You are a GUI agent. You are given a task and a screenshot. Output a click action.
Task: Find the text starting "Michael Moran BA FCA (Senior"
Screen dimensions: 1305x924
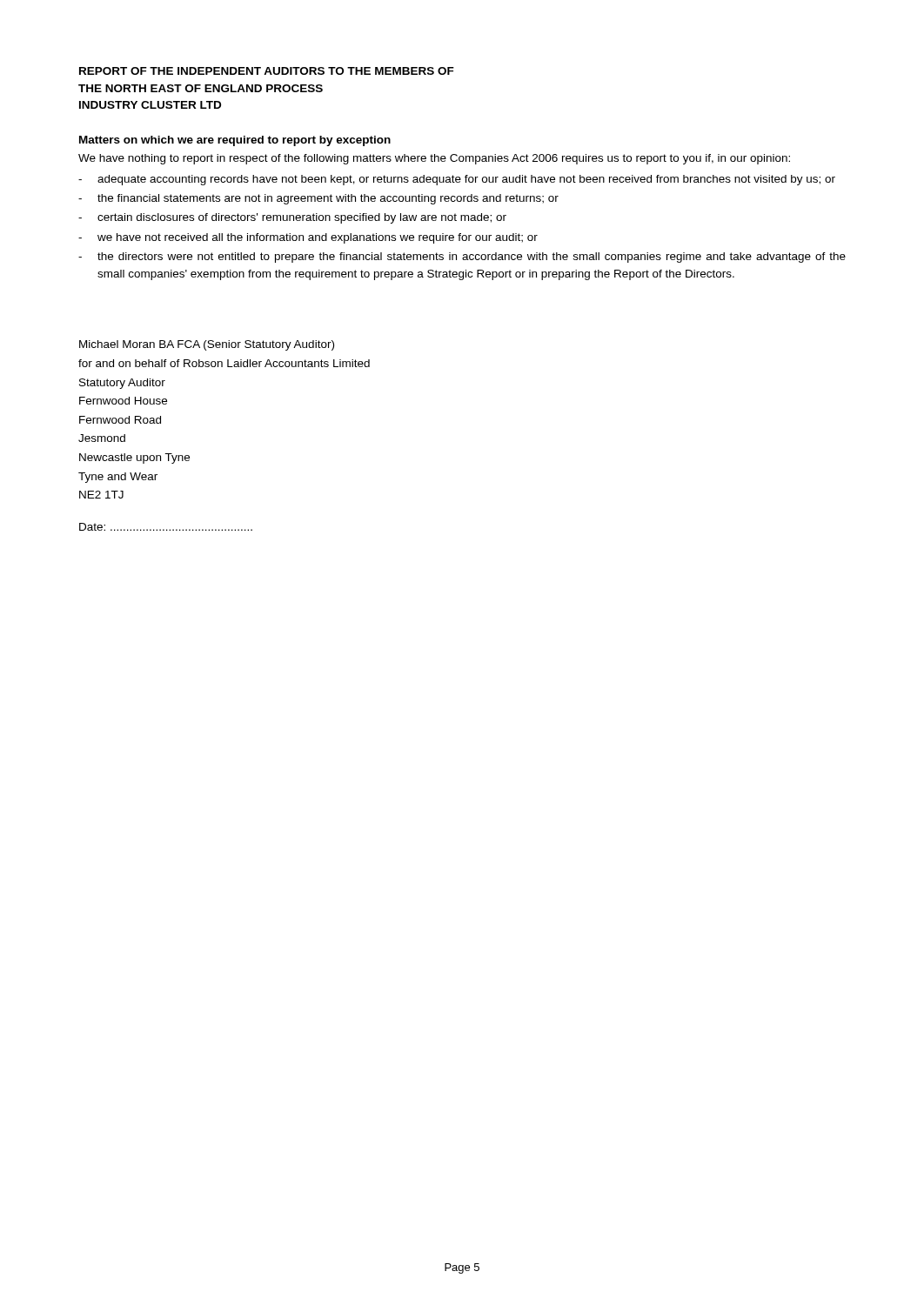207,345
